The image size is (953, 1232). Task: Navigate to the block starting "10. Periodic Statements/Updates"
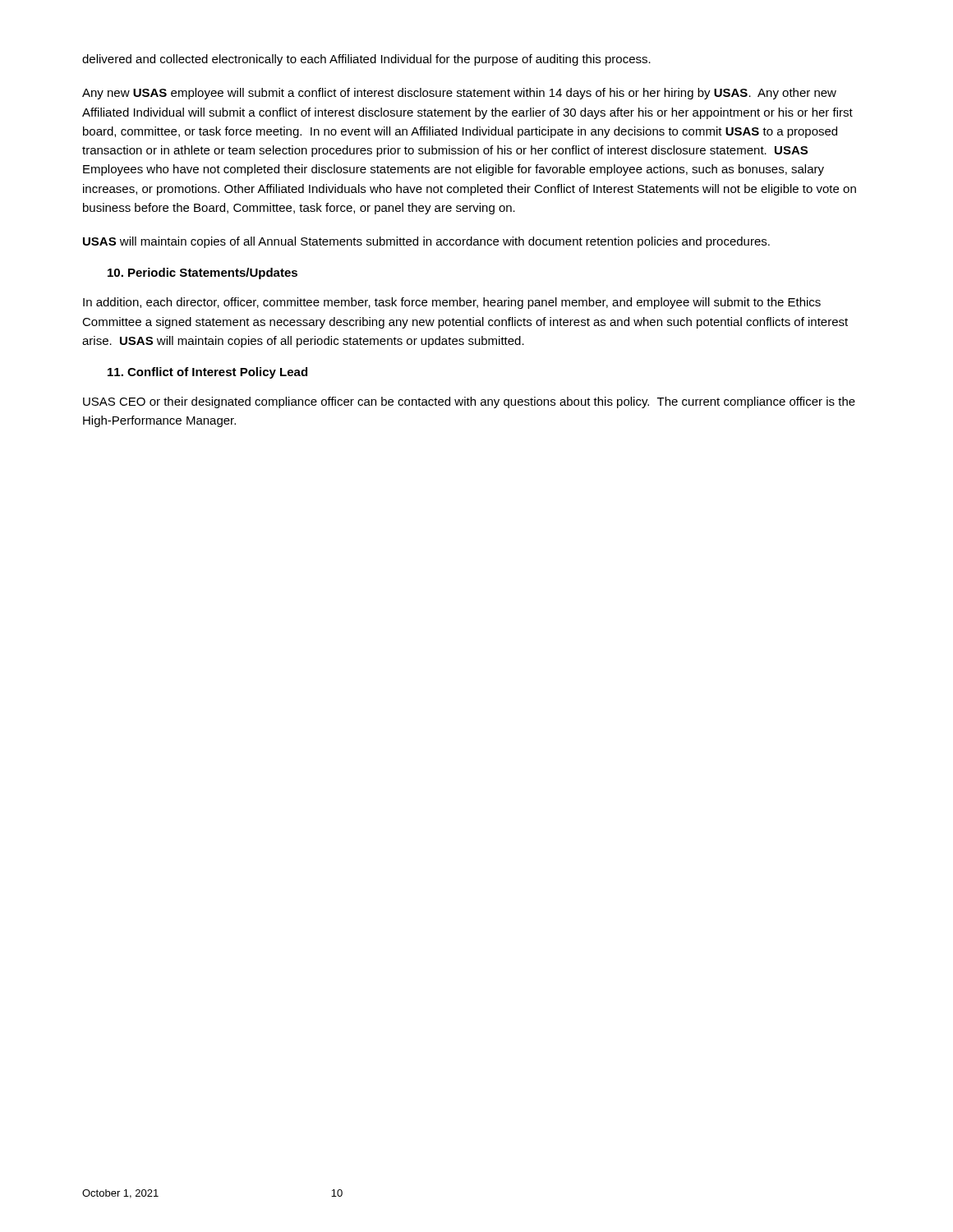pos(202,272)
